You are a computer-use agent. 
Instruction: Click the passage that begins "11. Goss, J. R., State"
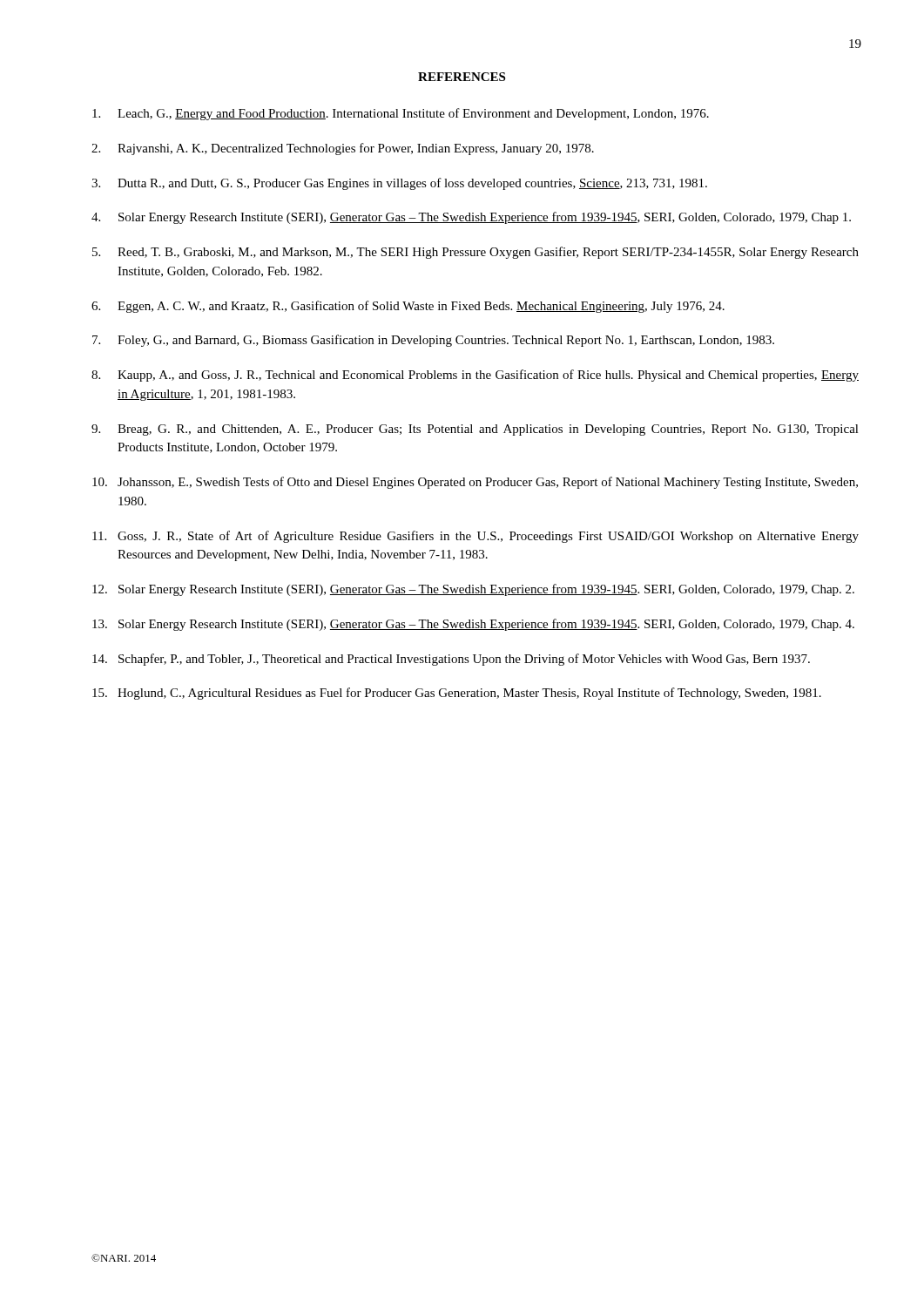[475, 546]
